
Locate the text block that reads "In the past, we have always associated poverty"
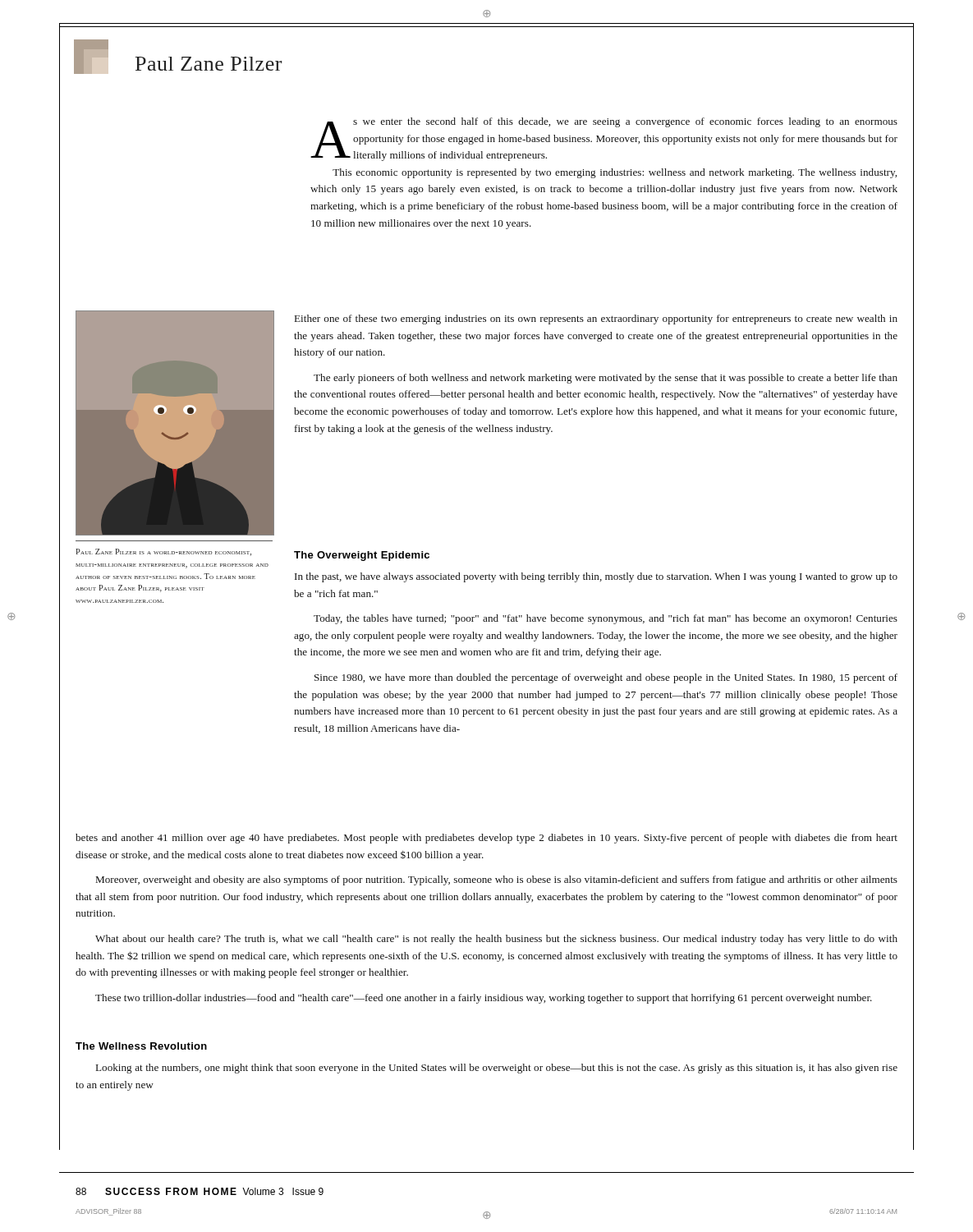coord(596,653)
